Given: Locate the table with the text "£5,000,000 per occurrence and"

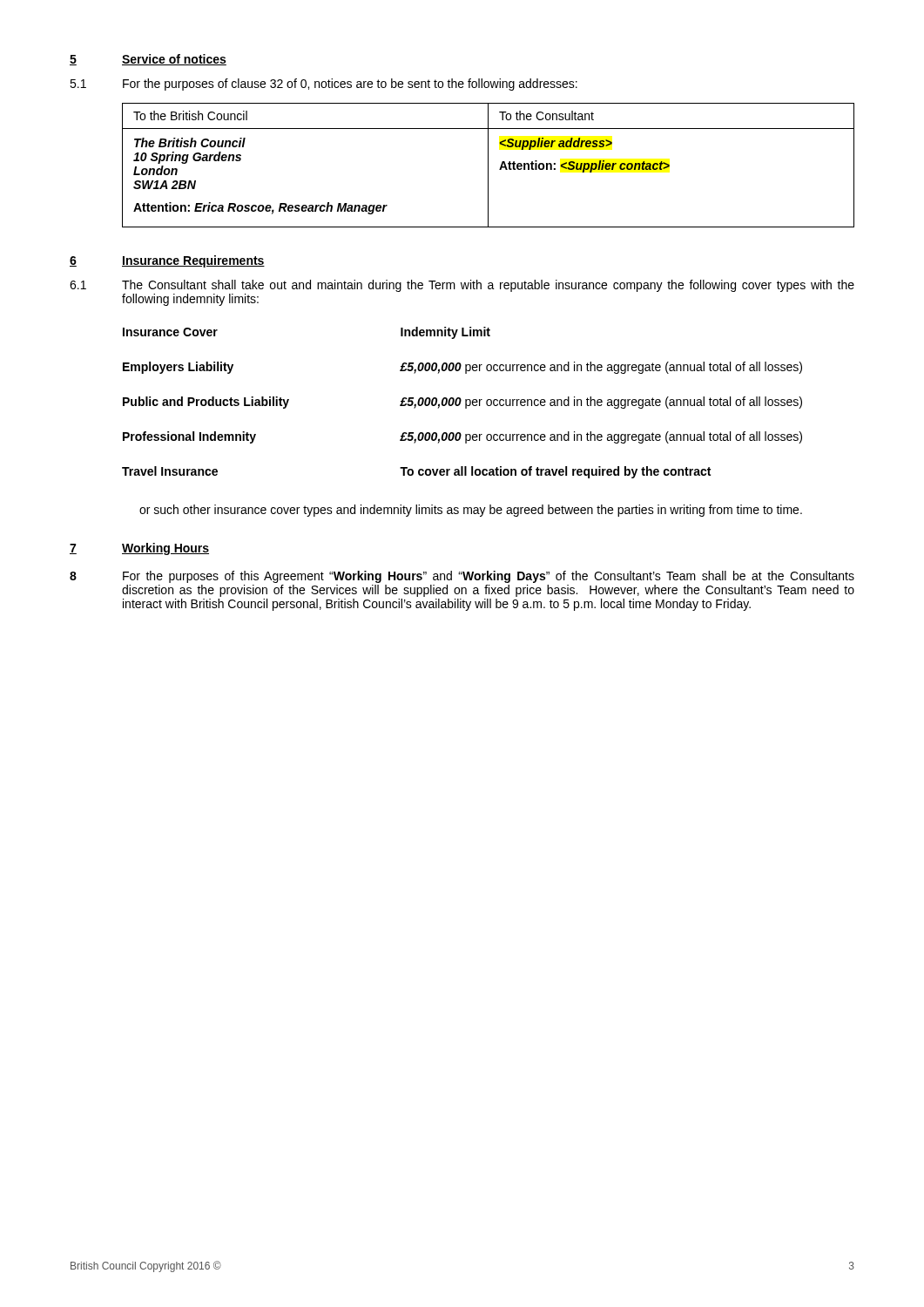Looking at the screenshot, I should click(488, 402).
